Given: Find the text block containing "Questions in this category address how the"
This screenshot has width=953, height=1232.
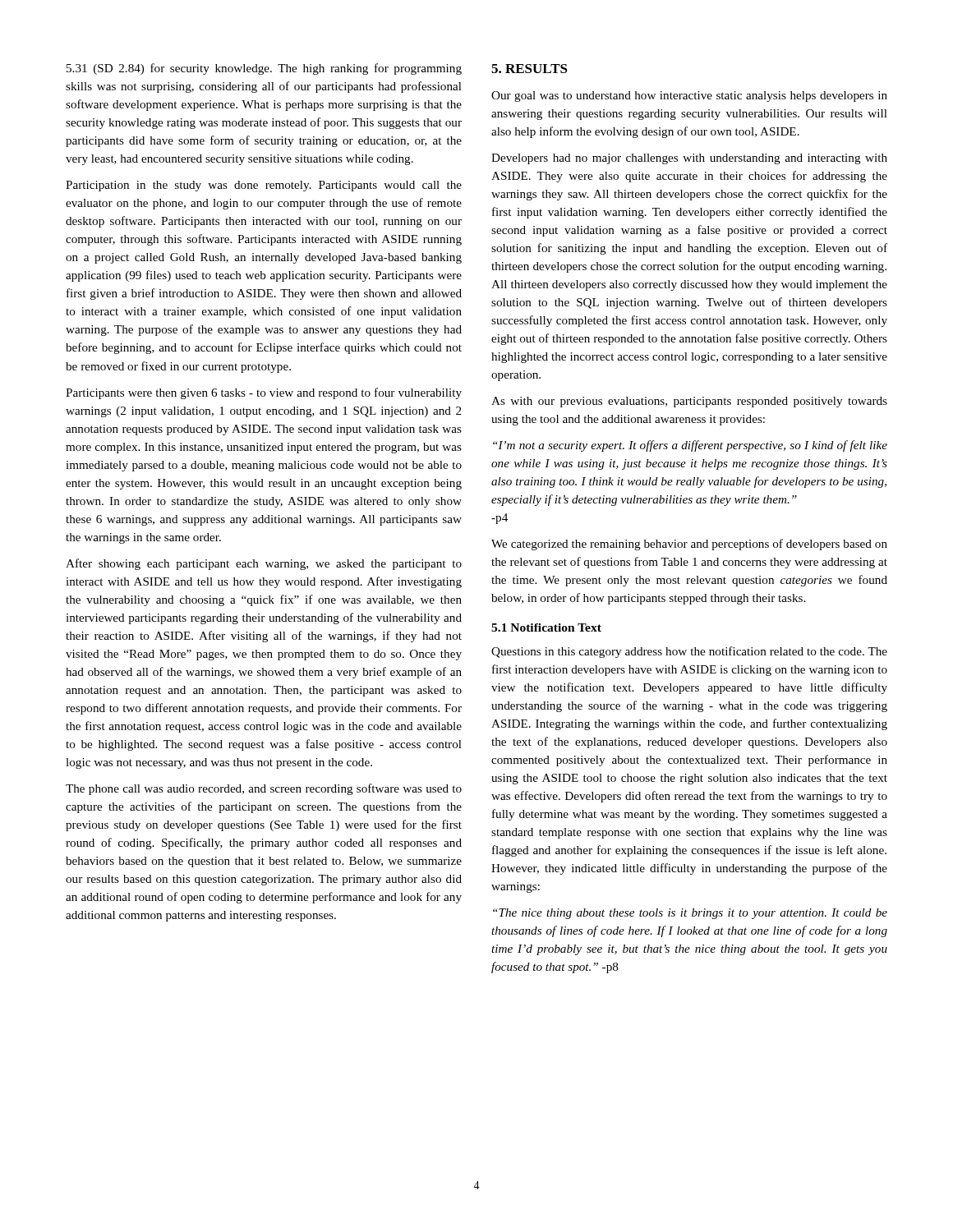Looking at the screenshot, I should [689, 769].
